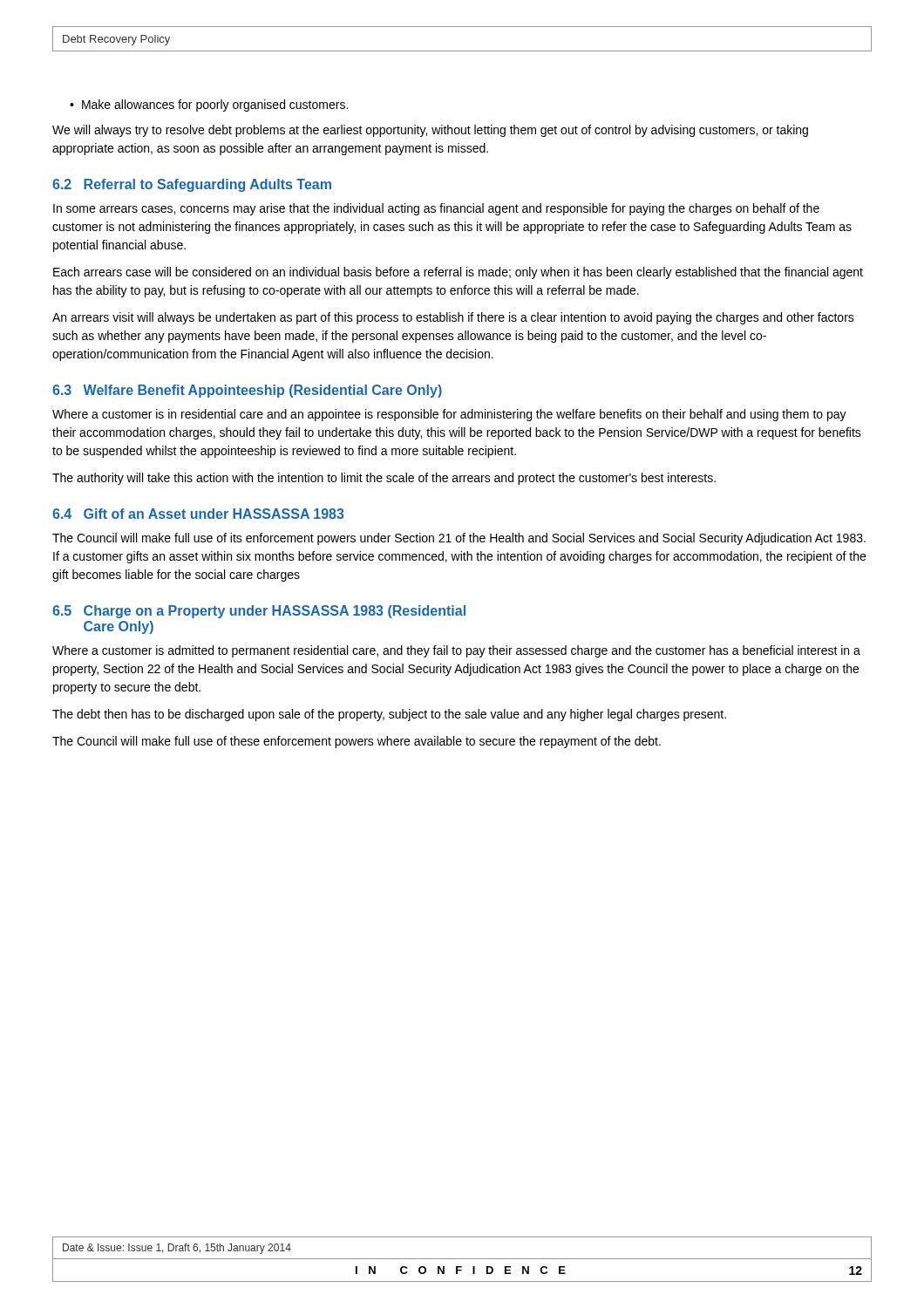Point to "Make allowances for poorly organised customers."
This screenshot has width=924, height=1308.
click(x=215, y=105)
